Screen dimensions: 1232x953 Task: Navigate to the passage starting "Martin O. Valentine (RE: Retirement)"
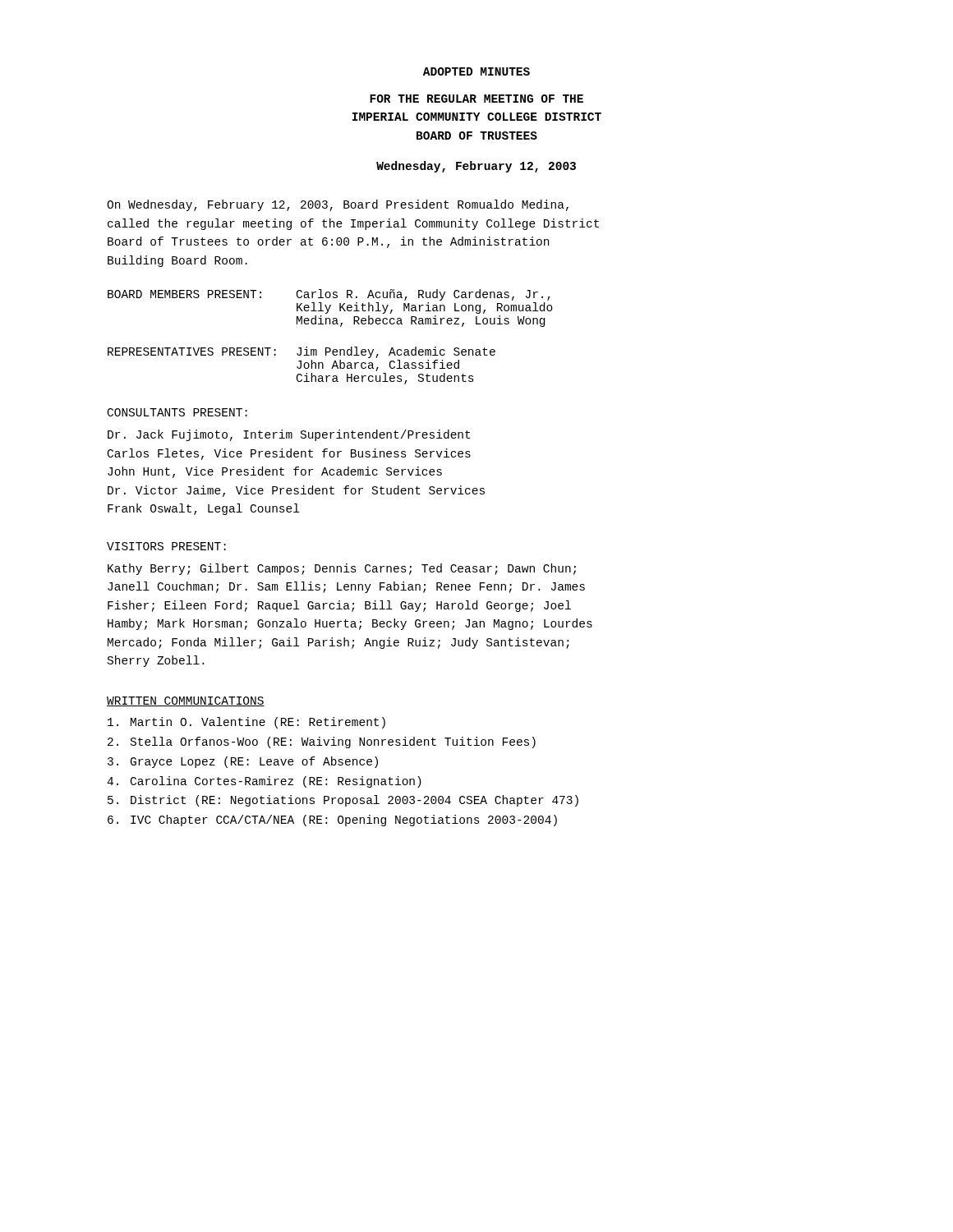[247, 724]
